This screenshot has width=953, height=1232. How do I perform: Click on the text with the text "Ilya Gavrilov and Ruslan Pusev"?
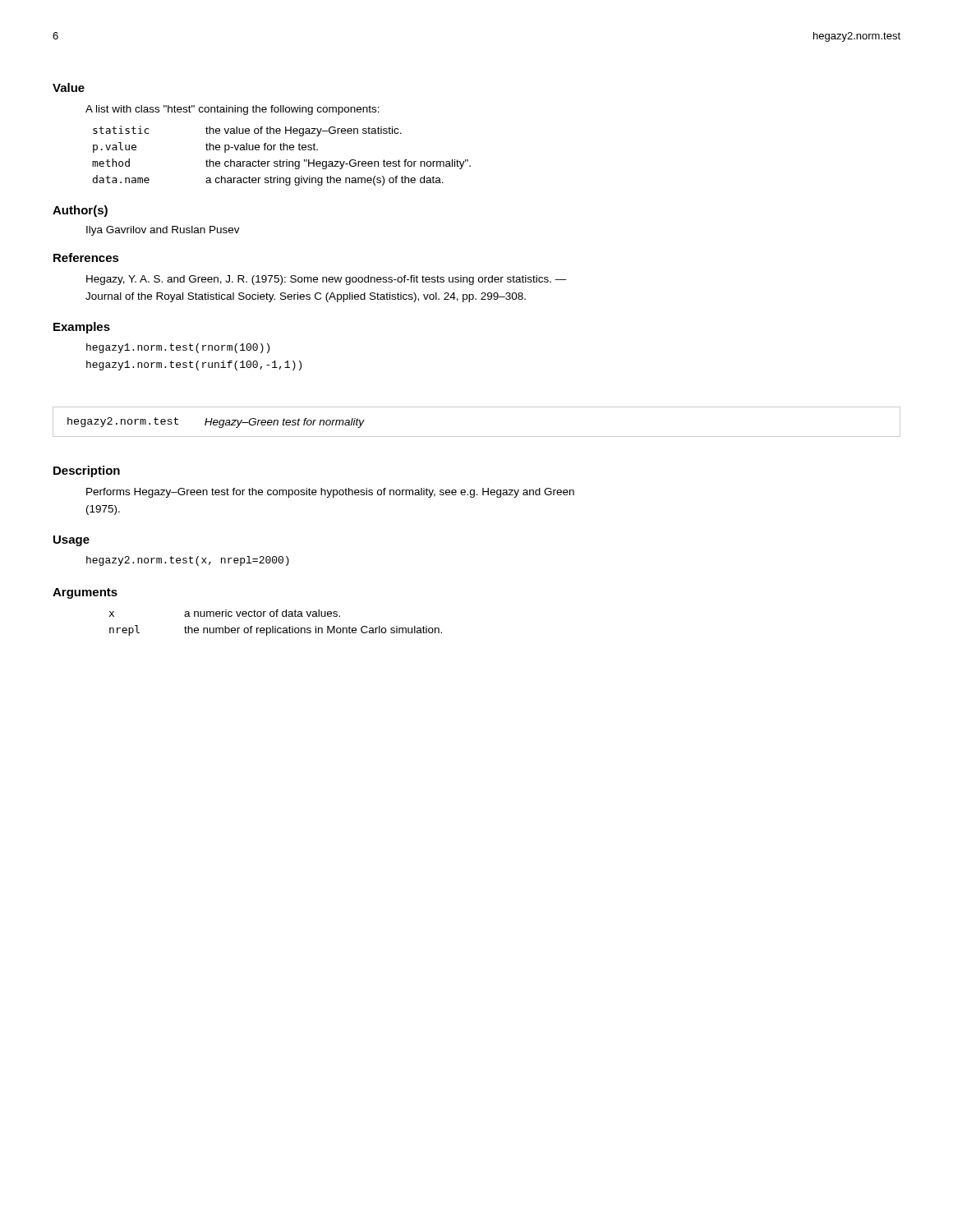(163, 230)
